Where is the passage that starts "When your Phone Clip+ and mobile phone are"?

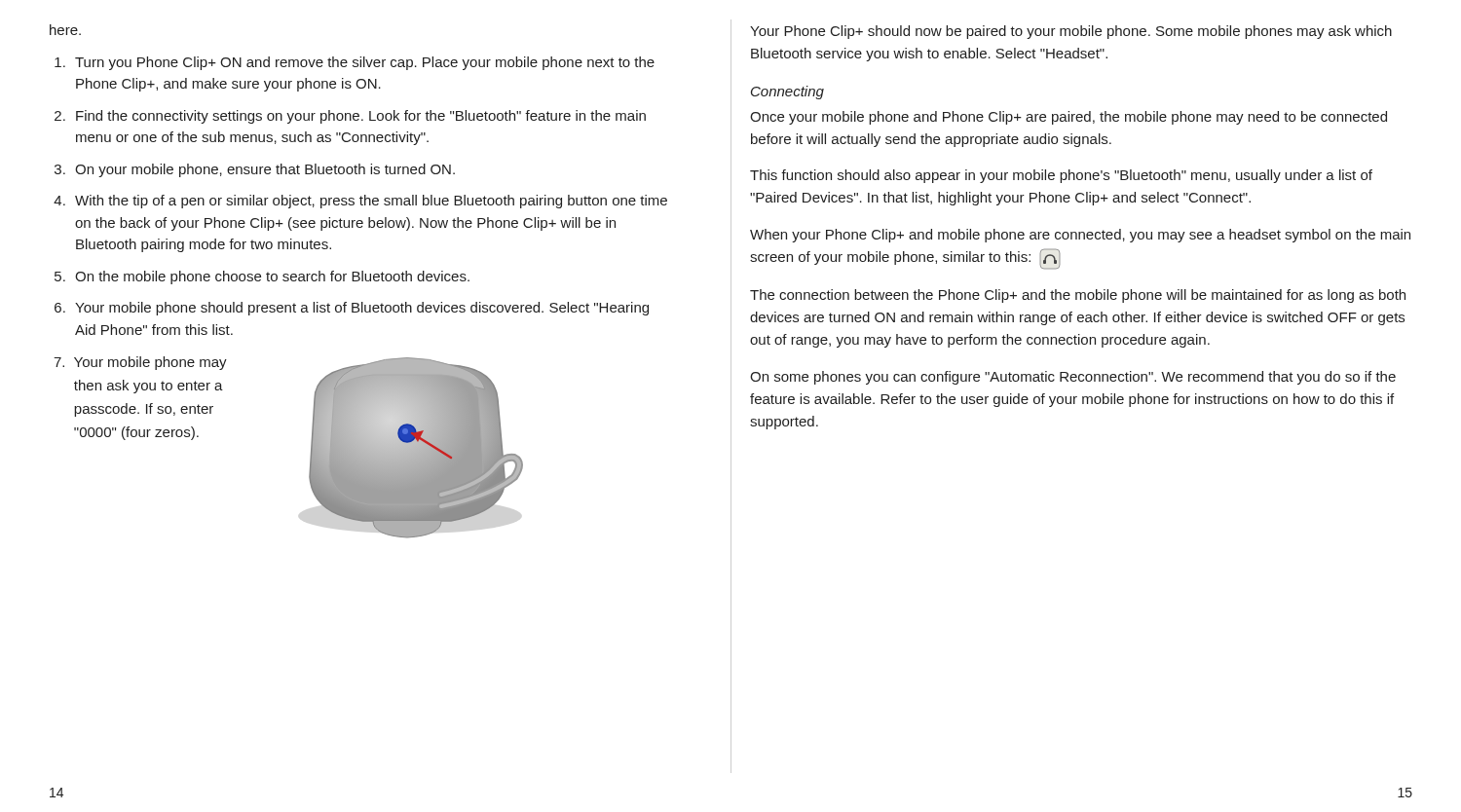point(1081,247)
